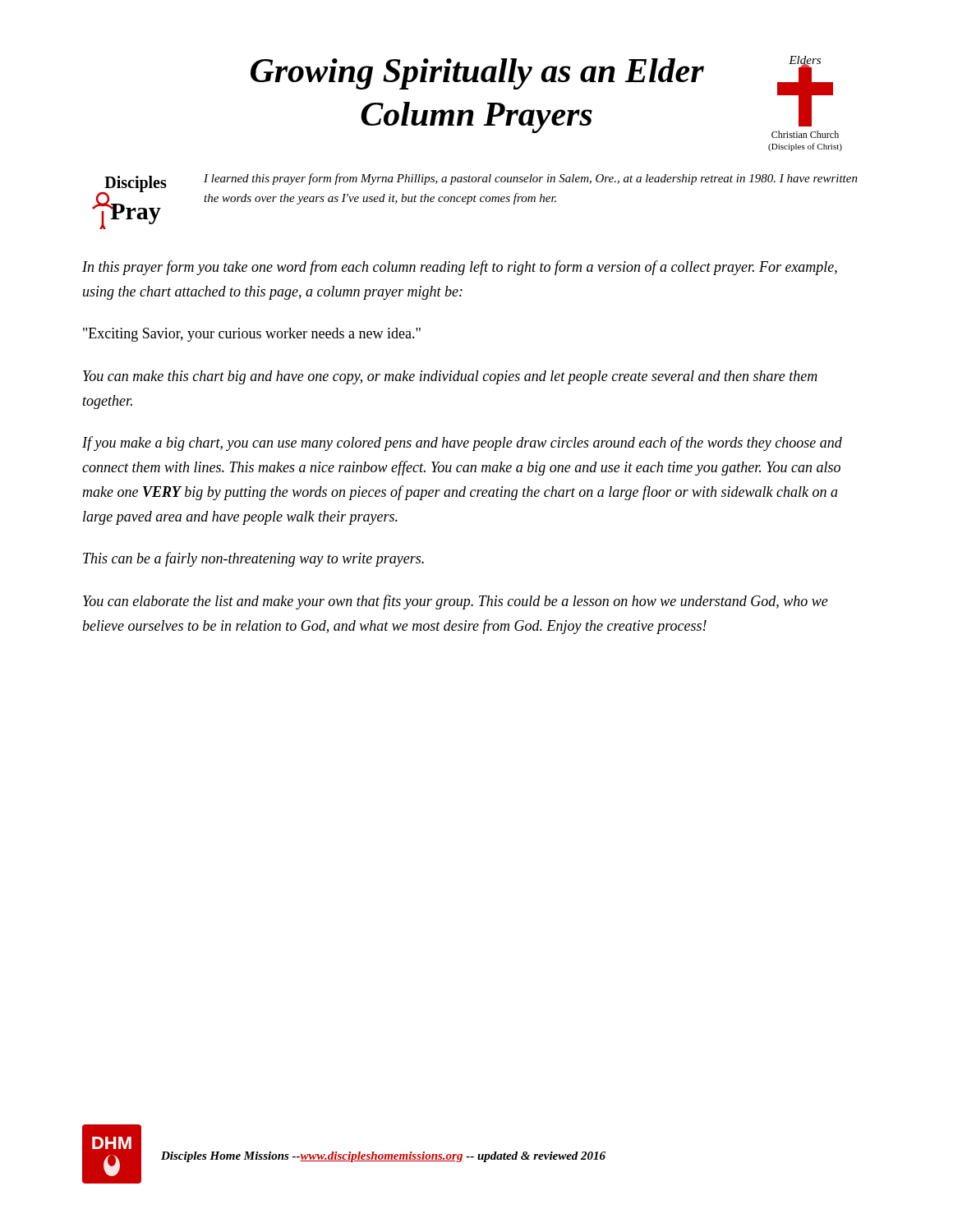The height and width of the screenshot is (1232, 953).
Task: Find the block on this page that starts "You can make this"
Action: (x=450, y=388)
